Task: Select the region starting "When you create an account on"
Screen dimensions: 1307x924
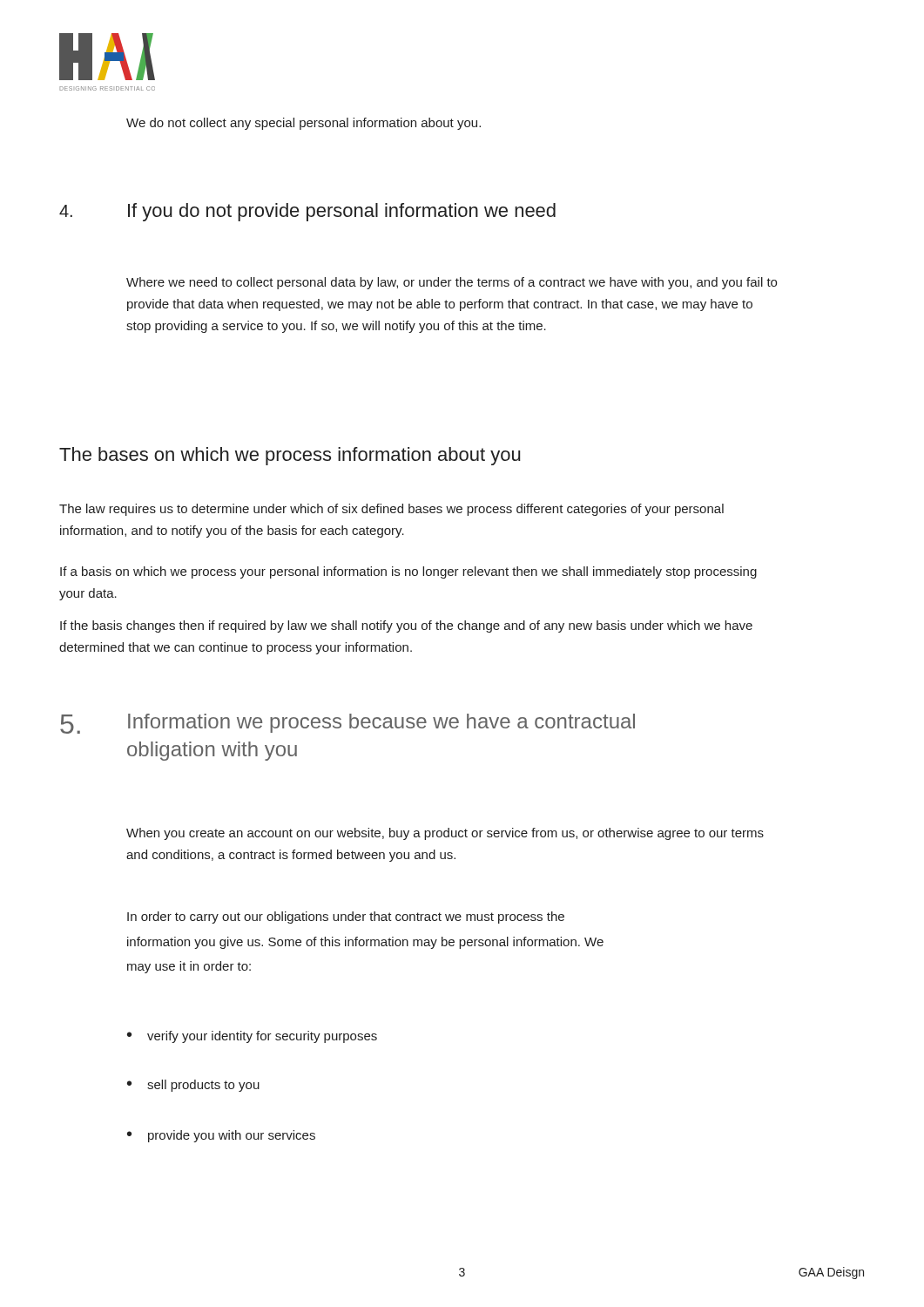Action: pyautogui.click(x=445, y=843)
